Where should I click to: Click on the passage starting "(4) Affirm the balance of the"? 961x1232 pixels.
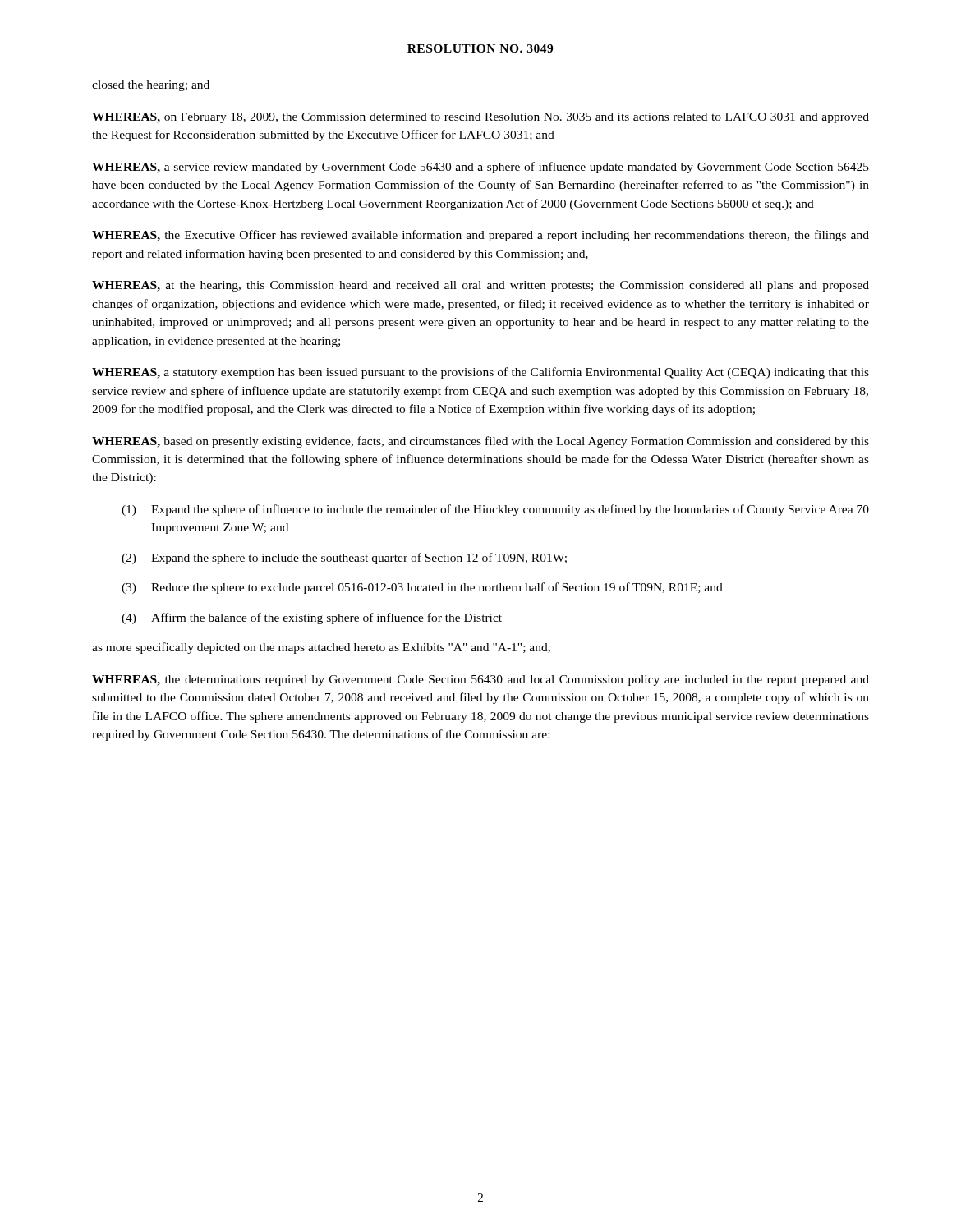tap(480, 618)
